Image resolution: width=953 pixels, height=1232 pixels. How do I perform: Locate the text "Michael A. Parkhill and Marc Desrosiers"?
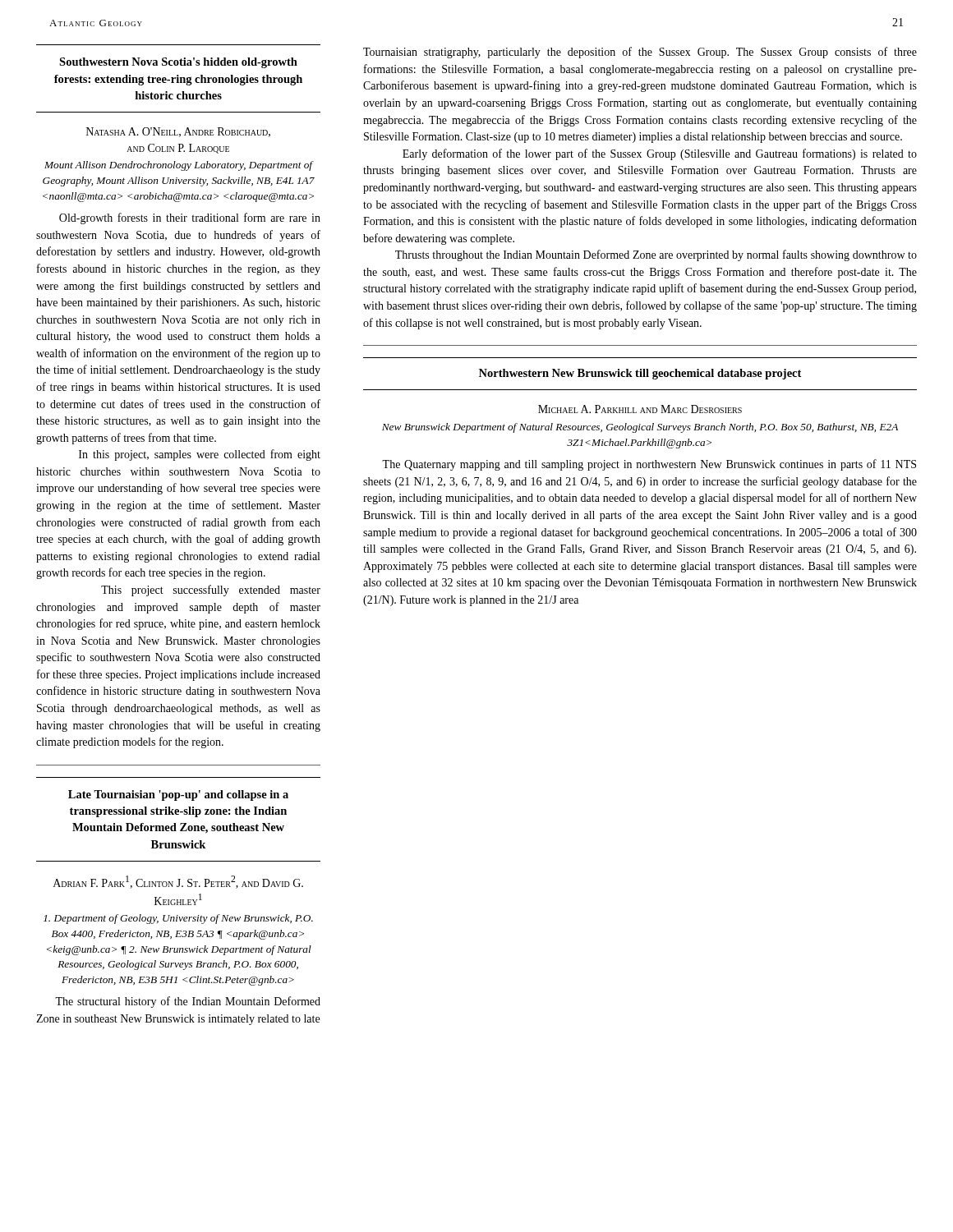[x=640, y=410]
